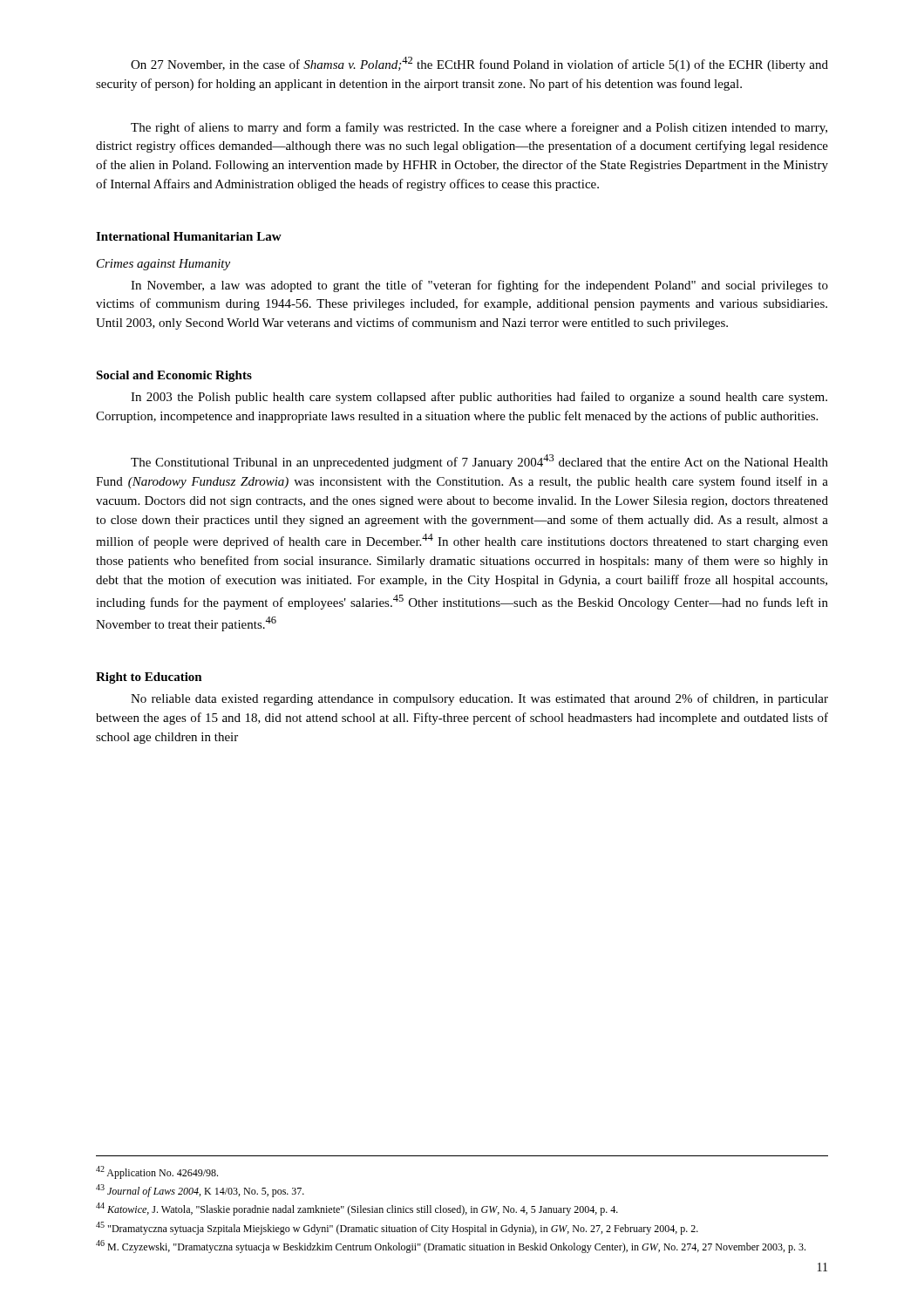Locate the text "42 Application No. 42649/98."
Screen dimensions: 1308x924
pyautogui.click(x=157, y=1172)
